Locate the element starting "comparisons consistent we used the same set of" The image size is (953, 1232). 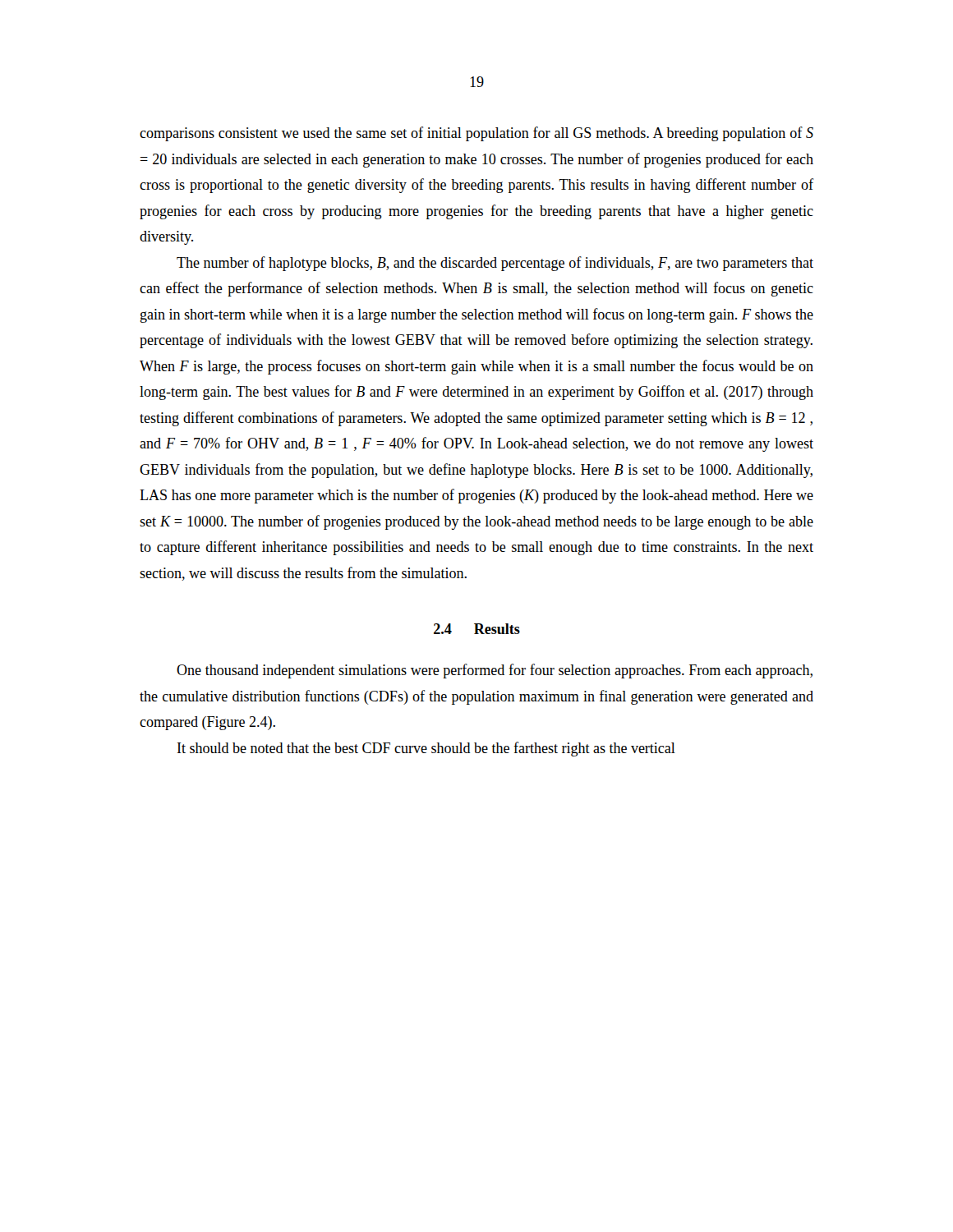pos(476,185)
